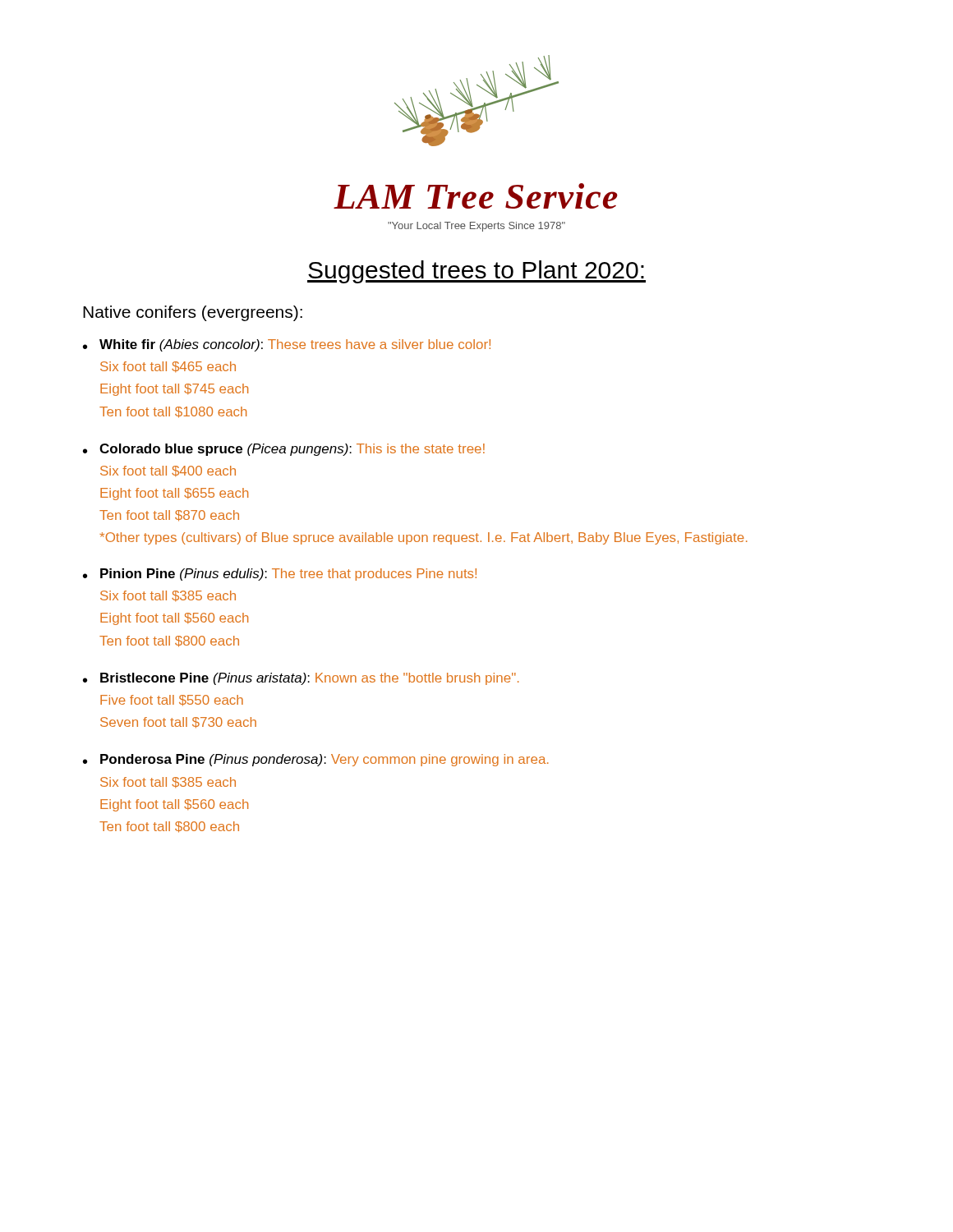Select the element starting "• Ponderosa Pine"
953x1232 pixels.
tap(316, 760)
